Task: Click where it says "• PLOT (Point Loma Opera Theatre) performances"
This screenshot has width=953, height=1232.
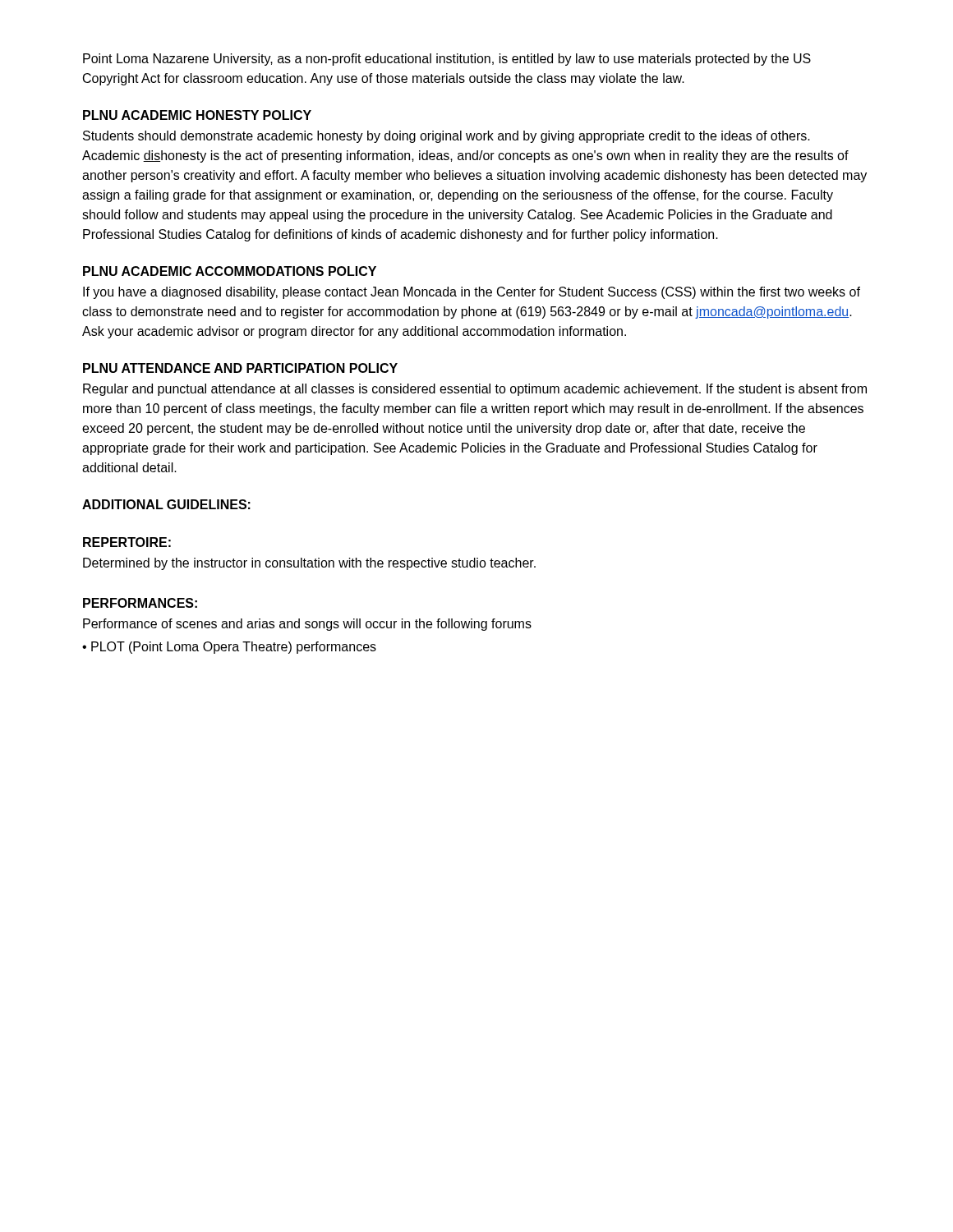Action: point(229,647)
